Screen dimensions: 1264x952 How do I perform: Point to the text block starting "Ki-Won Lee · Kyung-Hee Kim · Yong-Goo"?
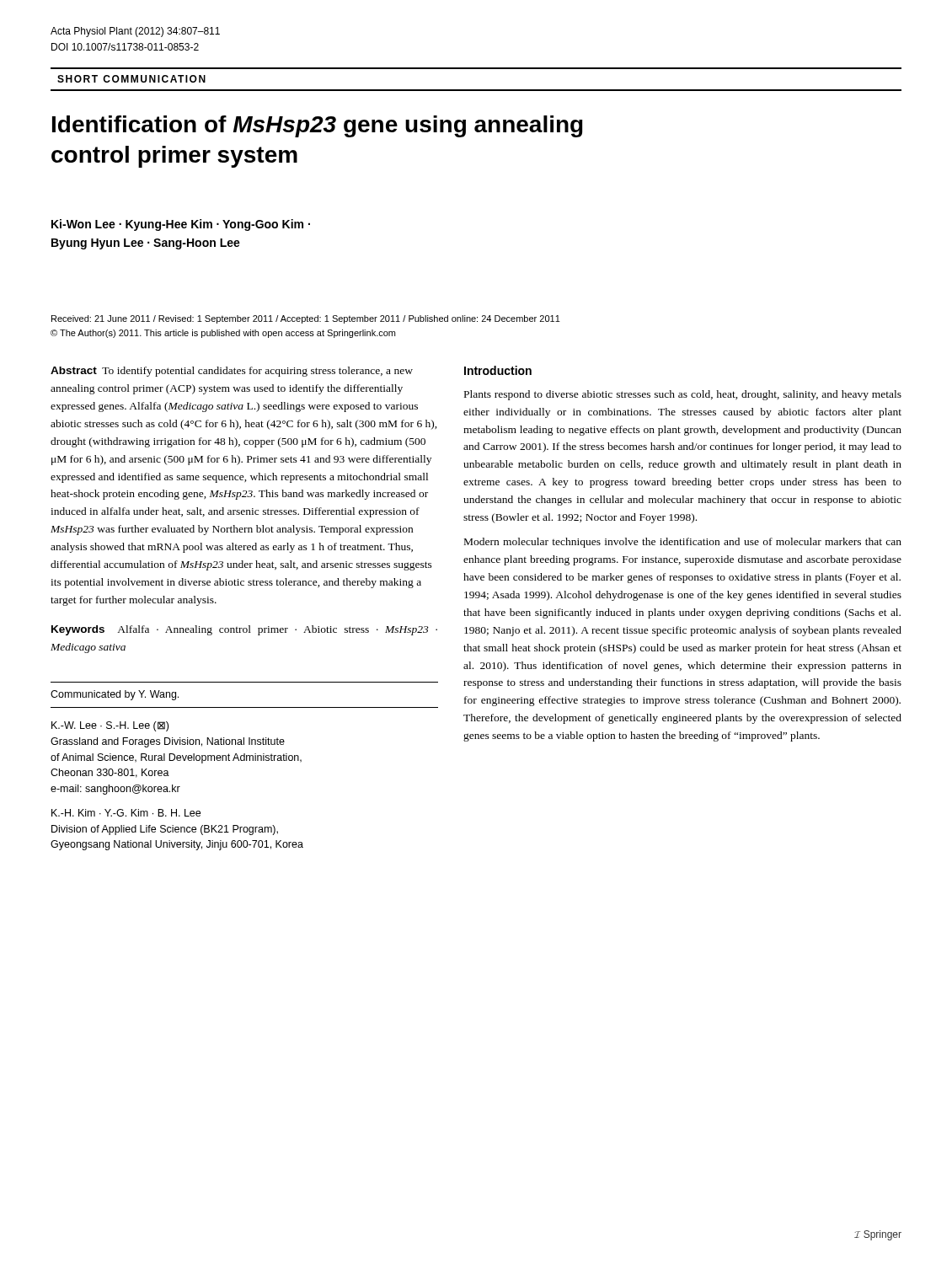click(x=181, y=225)
